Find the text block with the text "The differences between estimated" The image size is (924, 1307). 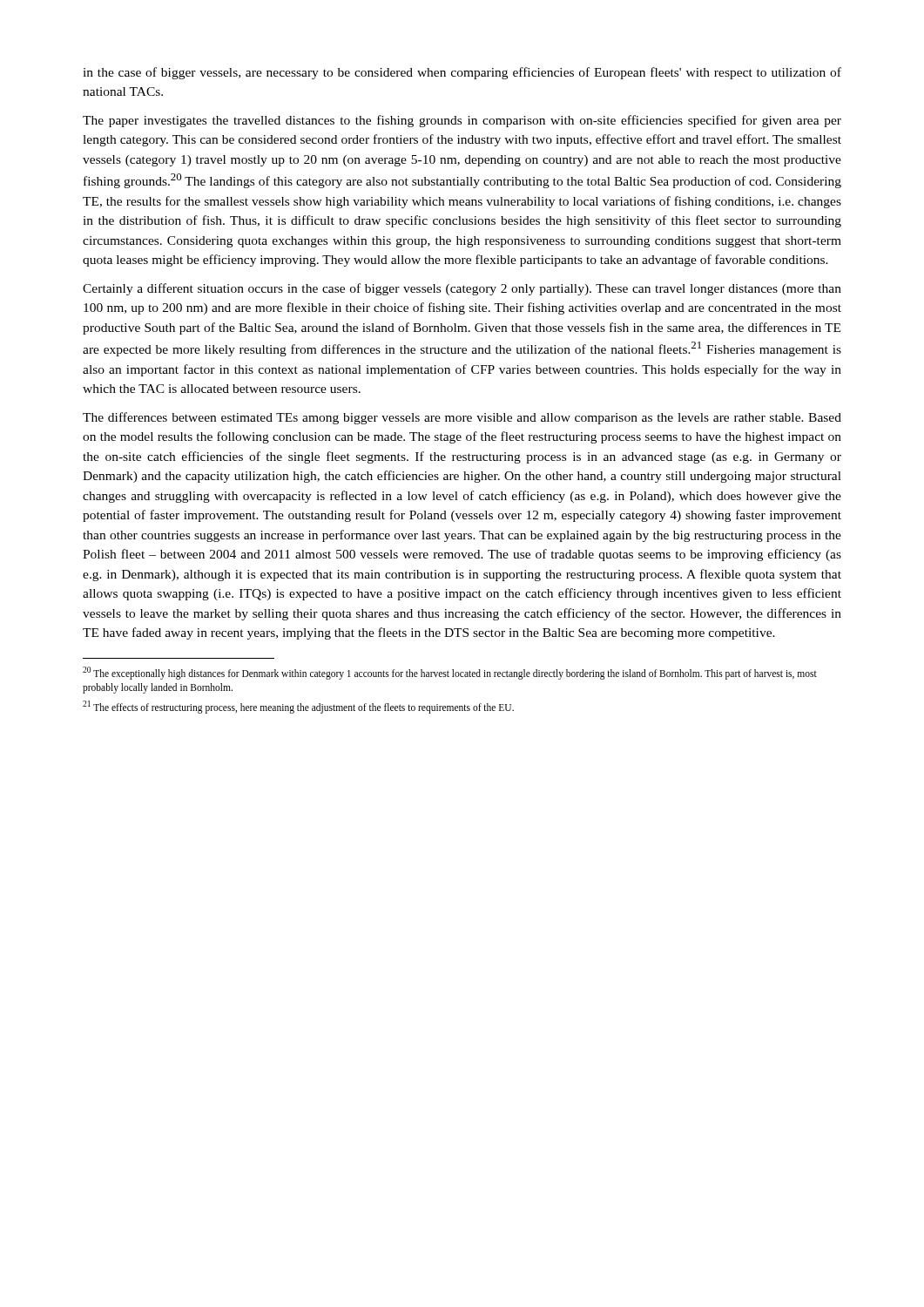point(462,525)
